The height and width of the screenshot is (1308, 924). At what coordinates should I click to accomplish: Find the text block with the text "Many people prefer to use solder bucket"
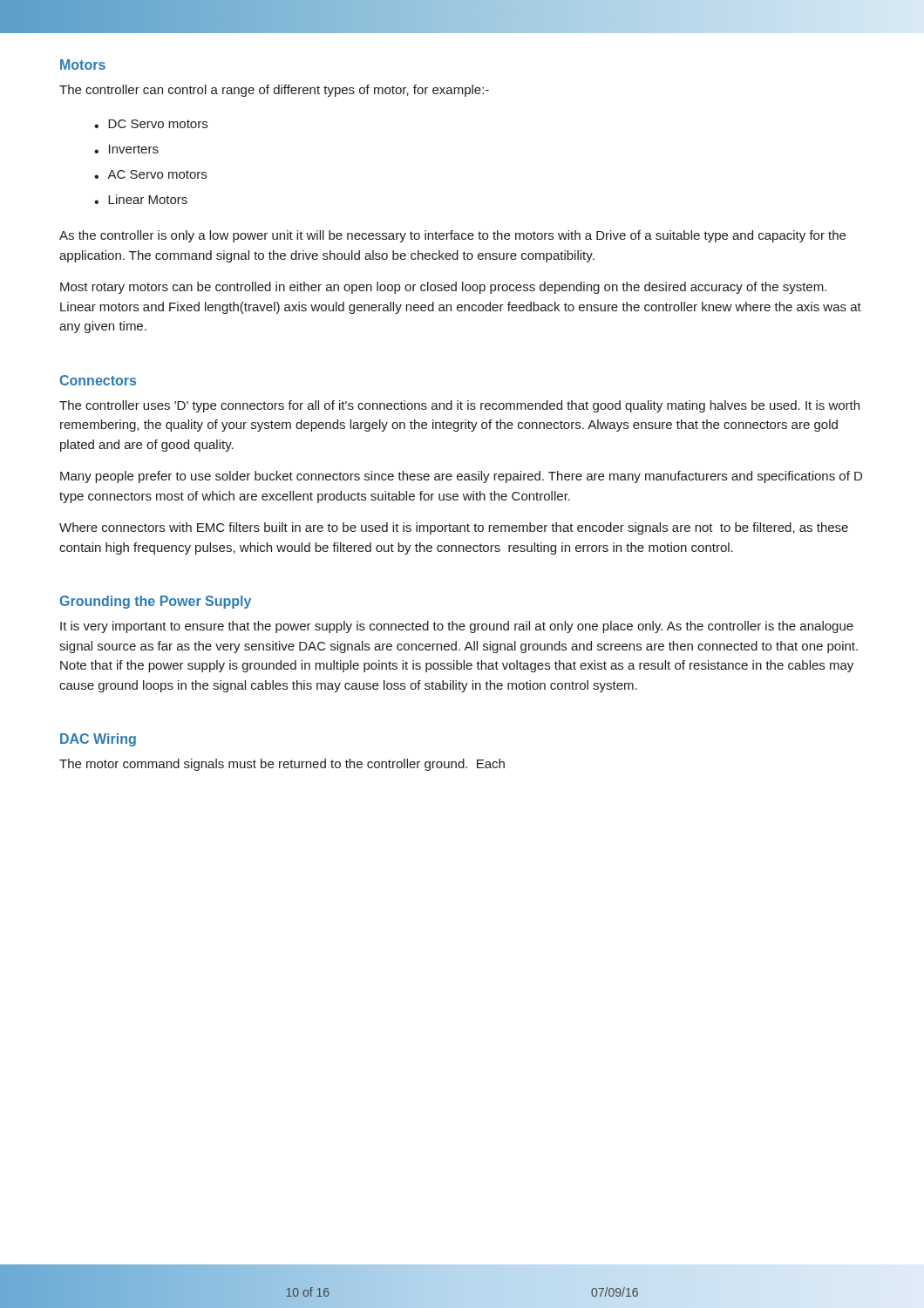tap(461, 486)
